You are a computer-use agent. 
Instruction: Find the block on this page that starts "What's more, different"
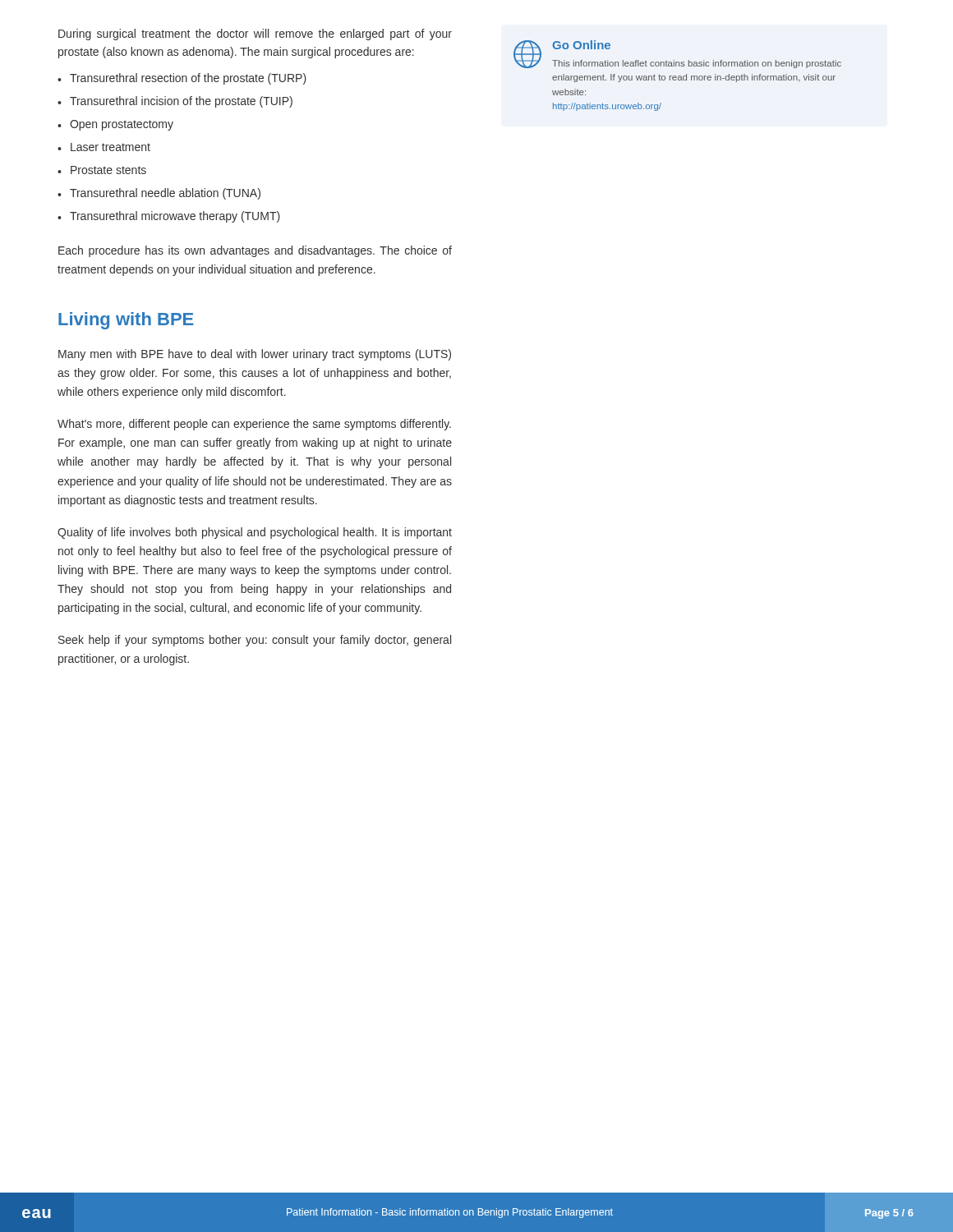[255, 462]
